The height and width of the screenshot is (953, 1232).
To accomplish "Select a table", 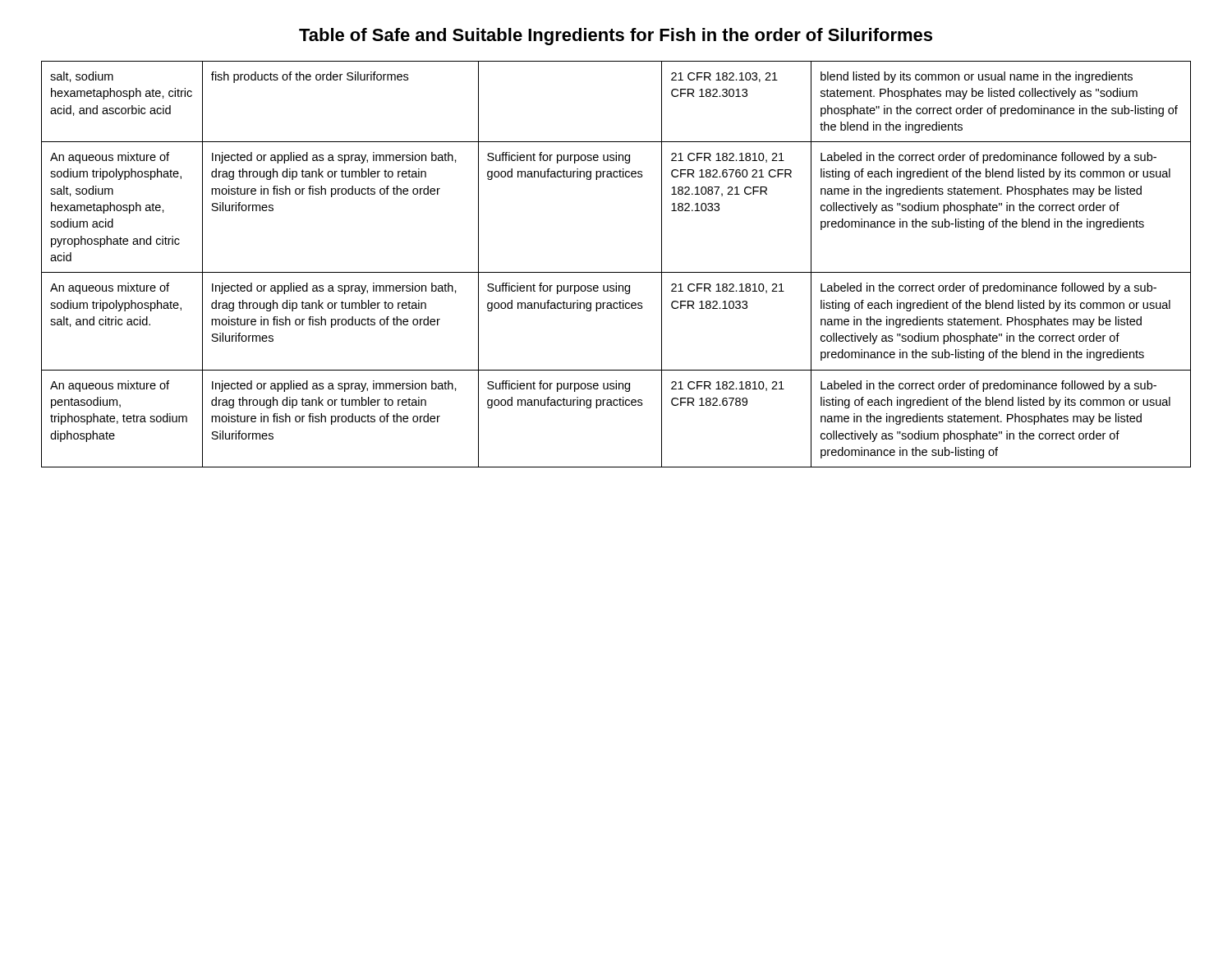I will 616,264.
